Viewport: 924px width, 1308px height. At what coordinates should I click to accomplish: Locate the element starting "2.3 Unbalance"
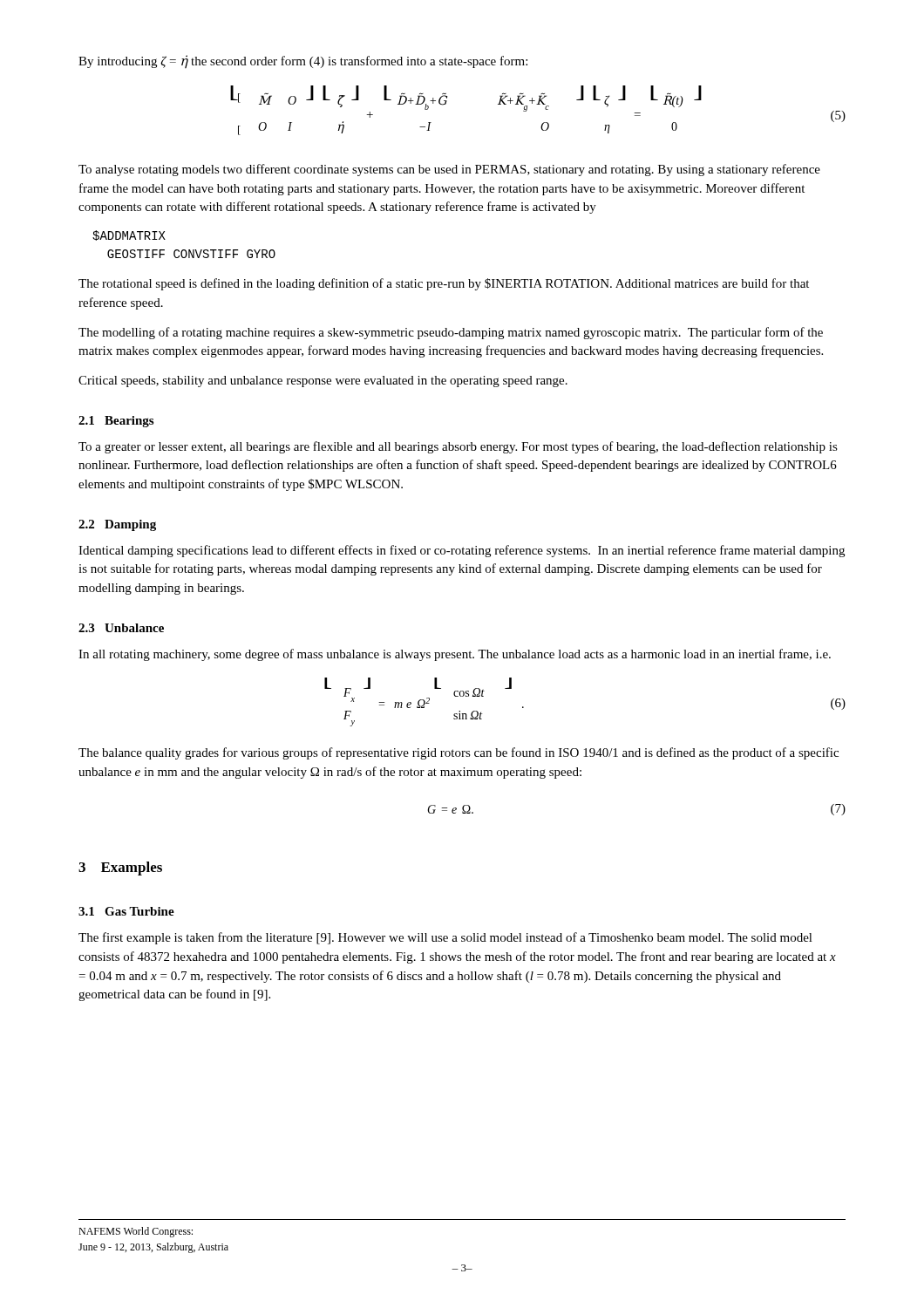(x=121, y=628)
